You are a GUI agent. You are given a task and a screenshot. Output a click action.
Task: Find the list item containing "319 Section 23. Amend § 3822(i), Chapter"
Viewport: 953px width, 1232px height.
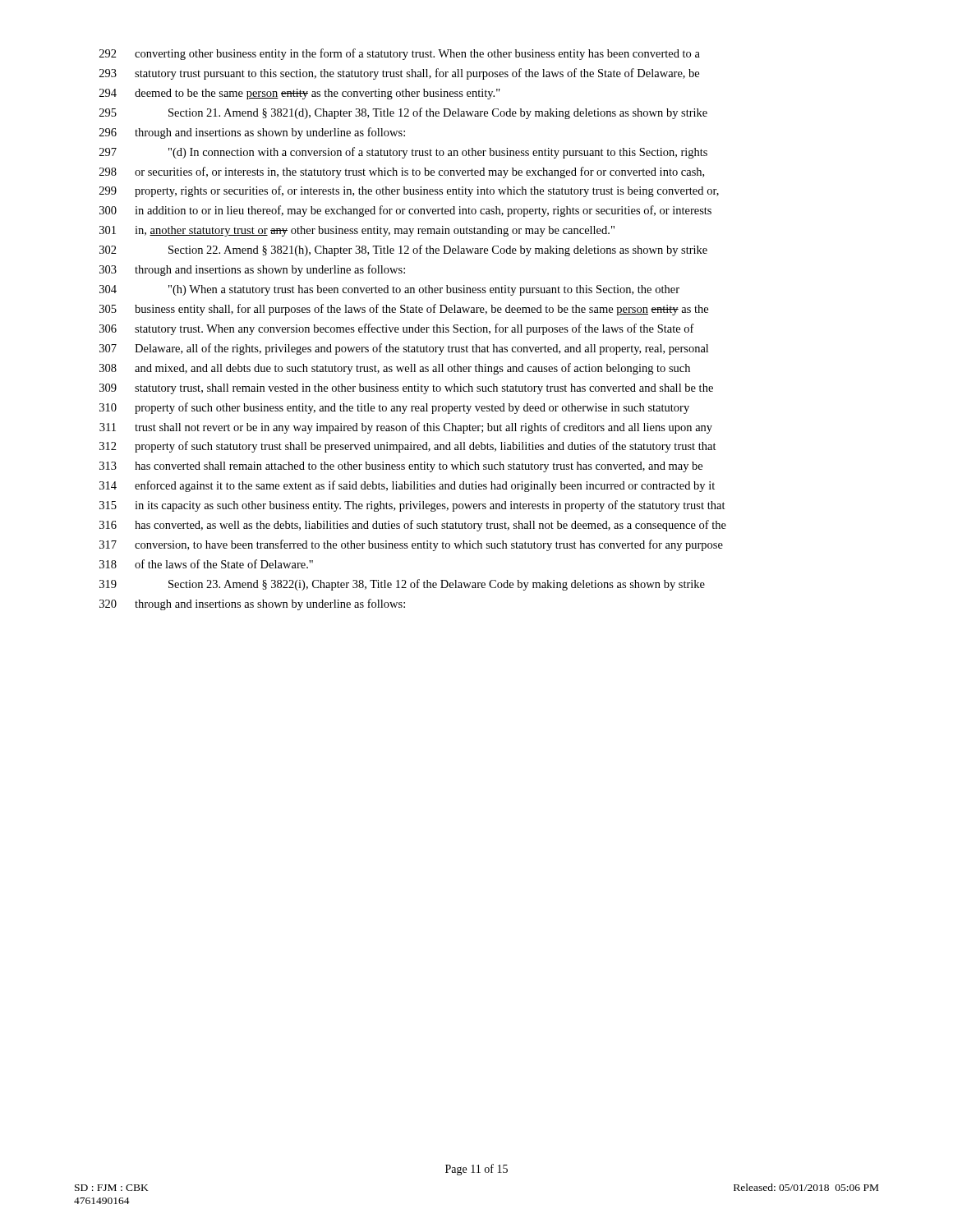point(476,585)
